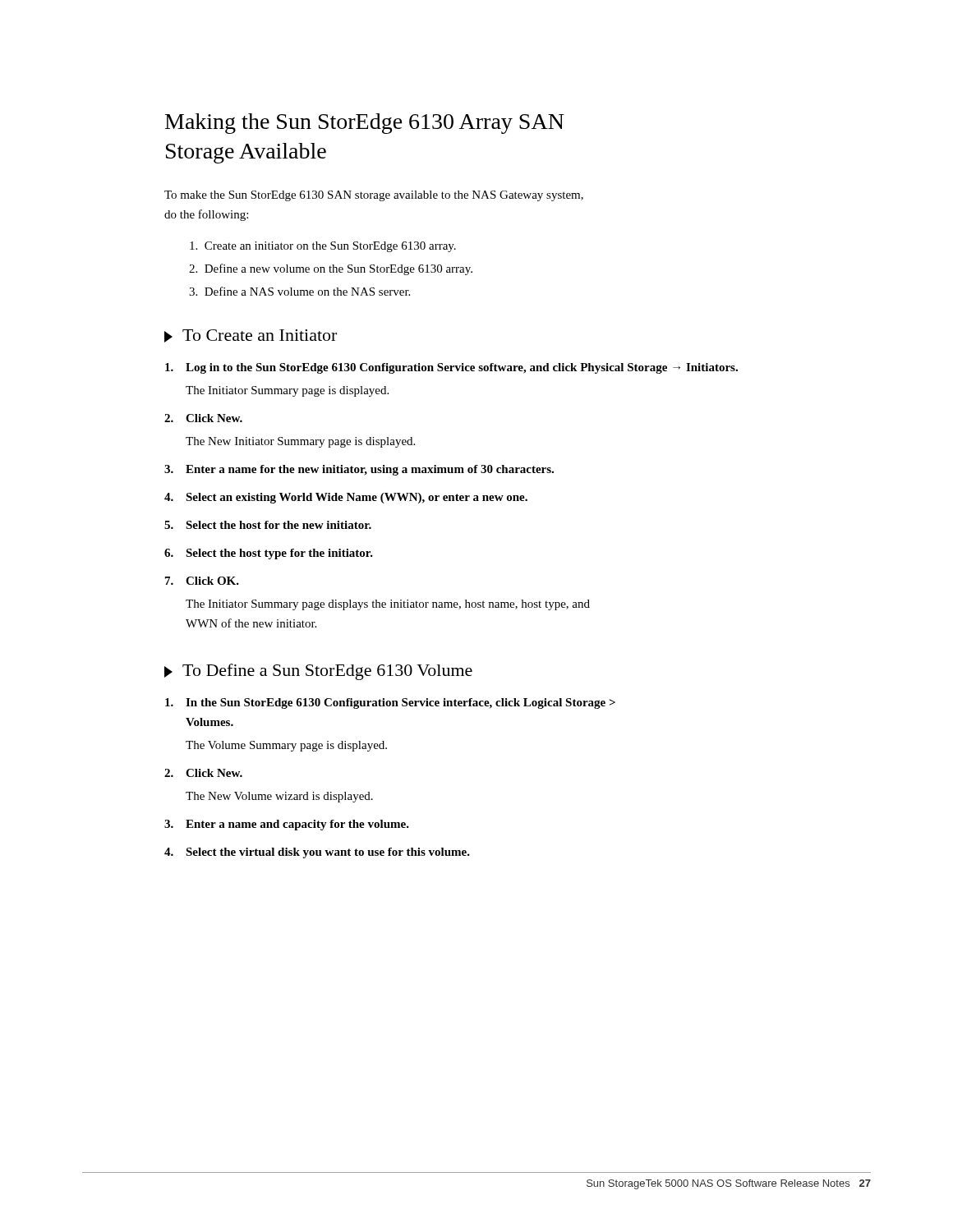This screenshot has width=953, height=1232.
Task: Point to the block beginning "Create an initiator on the Sun"
Action: coord(323,247)
